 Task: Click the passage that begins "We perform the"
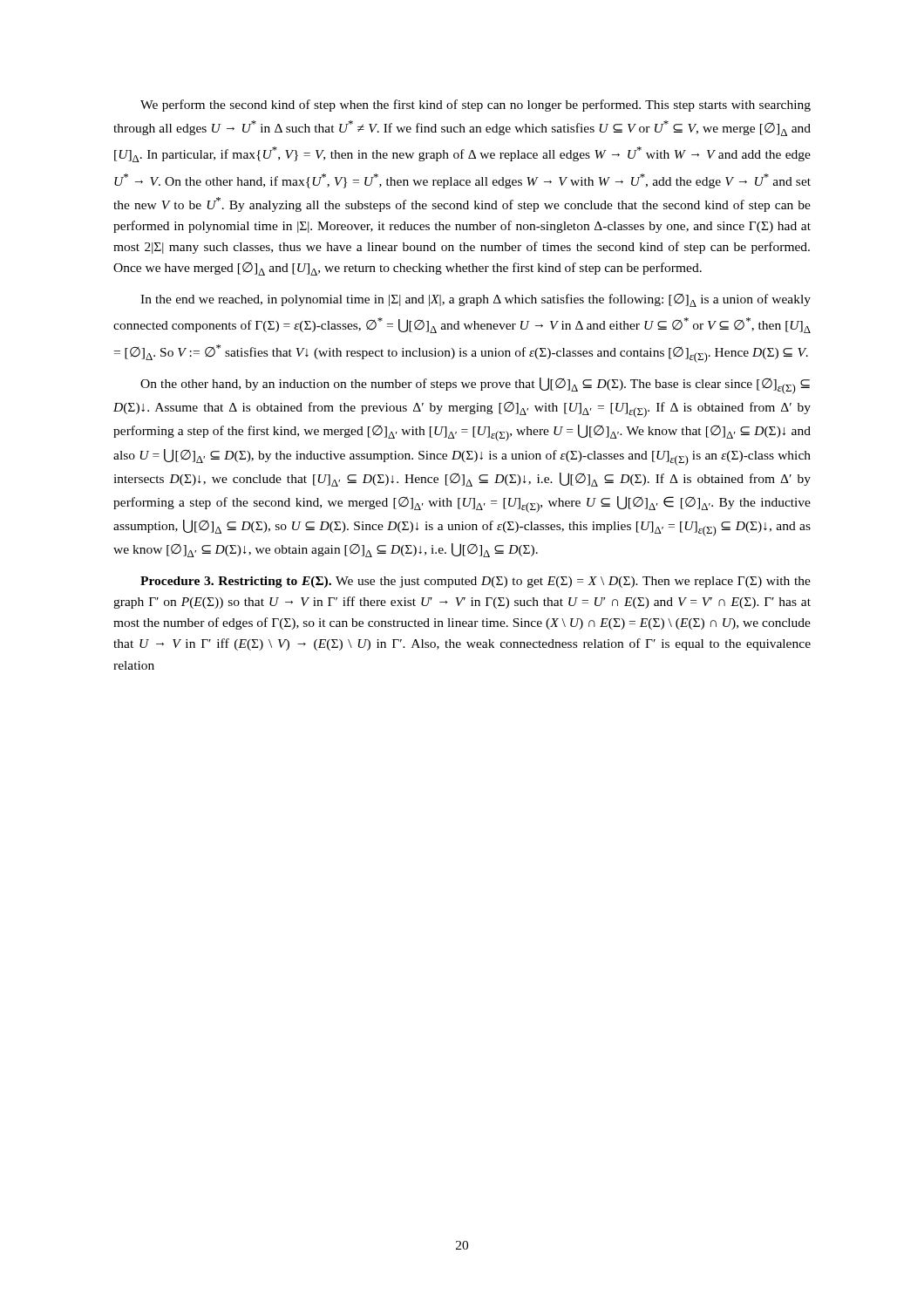point(462,188)
